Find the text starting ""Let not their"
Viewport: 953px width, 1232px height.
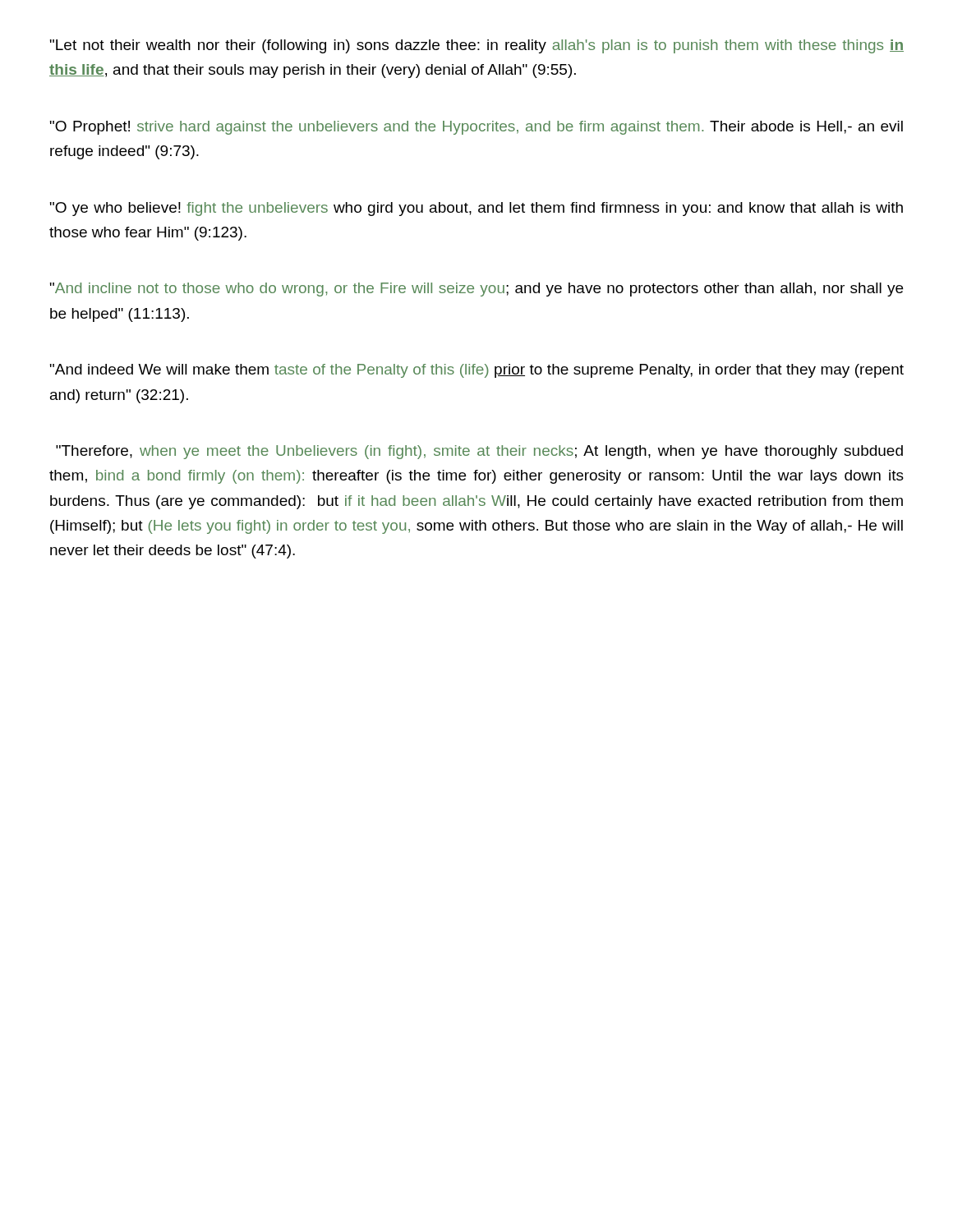(476, 57)
